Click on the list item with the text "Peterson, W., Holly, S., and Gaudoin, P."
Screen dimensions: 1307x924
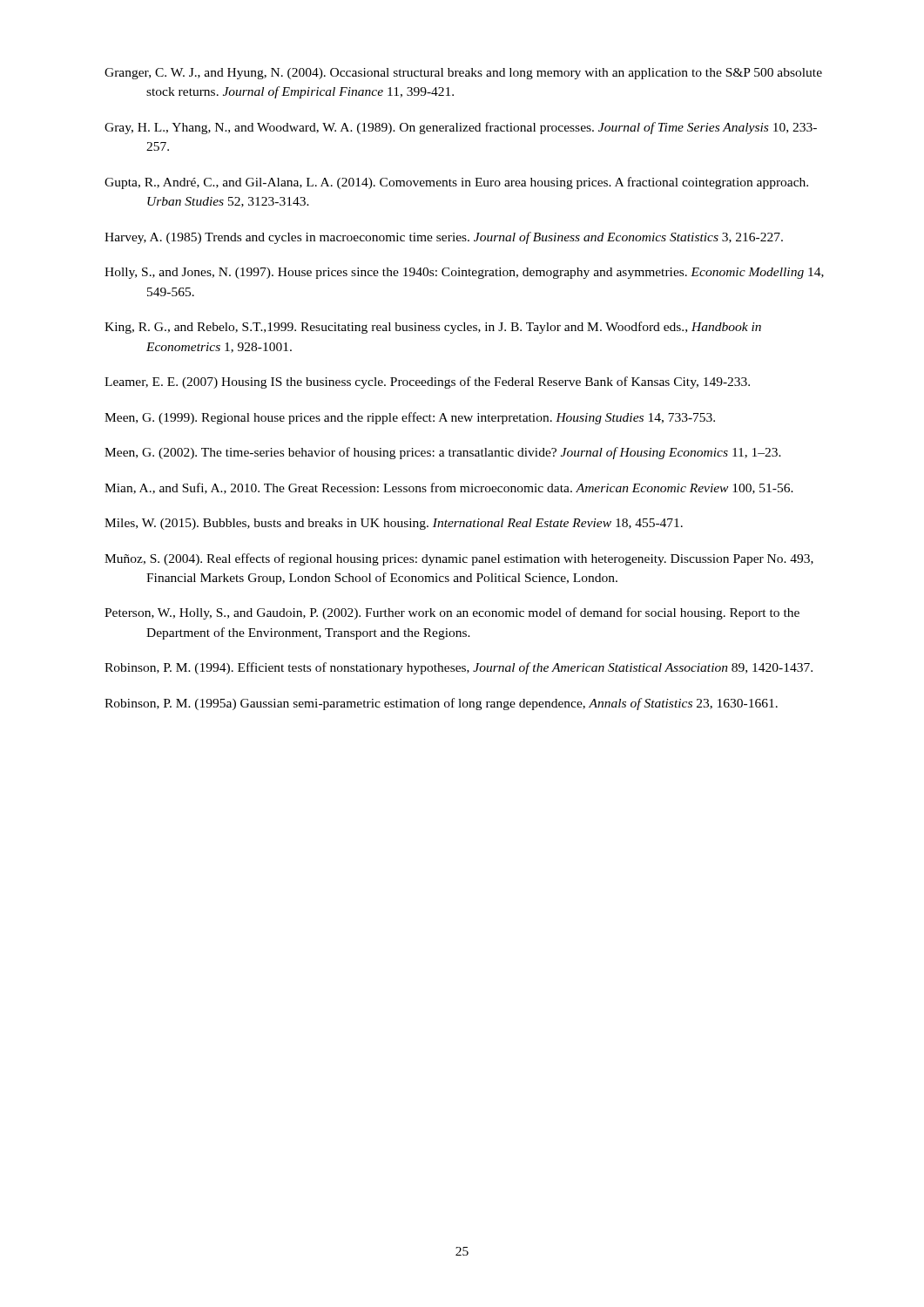pyautogui.click(x=452, y=622)
